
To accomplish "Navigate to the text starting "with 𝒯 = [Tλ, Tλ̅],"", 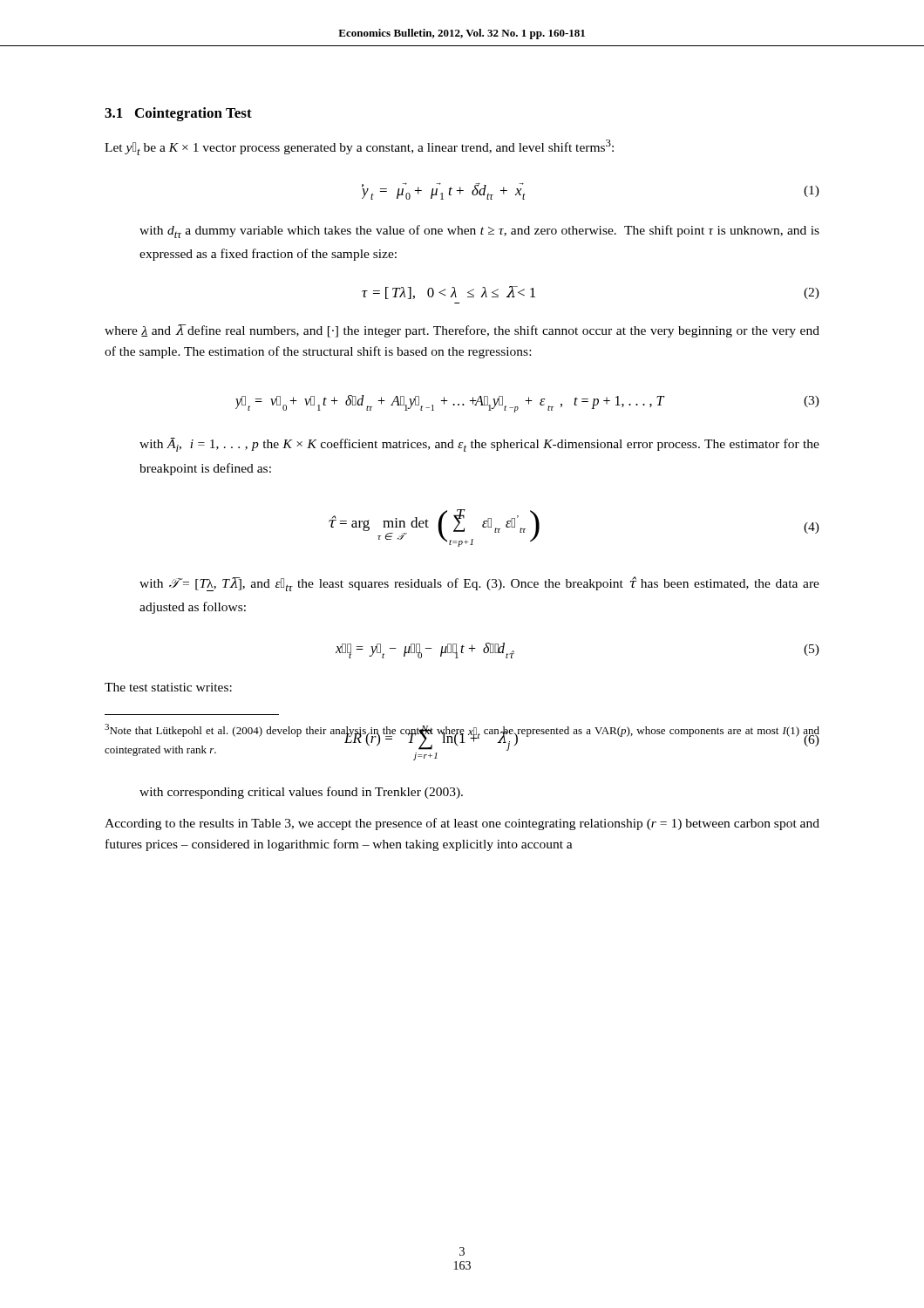I will point(479,594).
